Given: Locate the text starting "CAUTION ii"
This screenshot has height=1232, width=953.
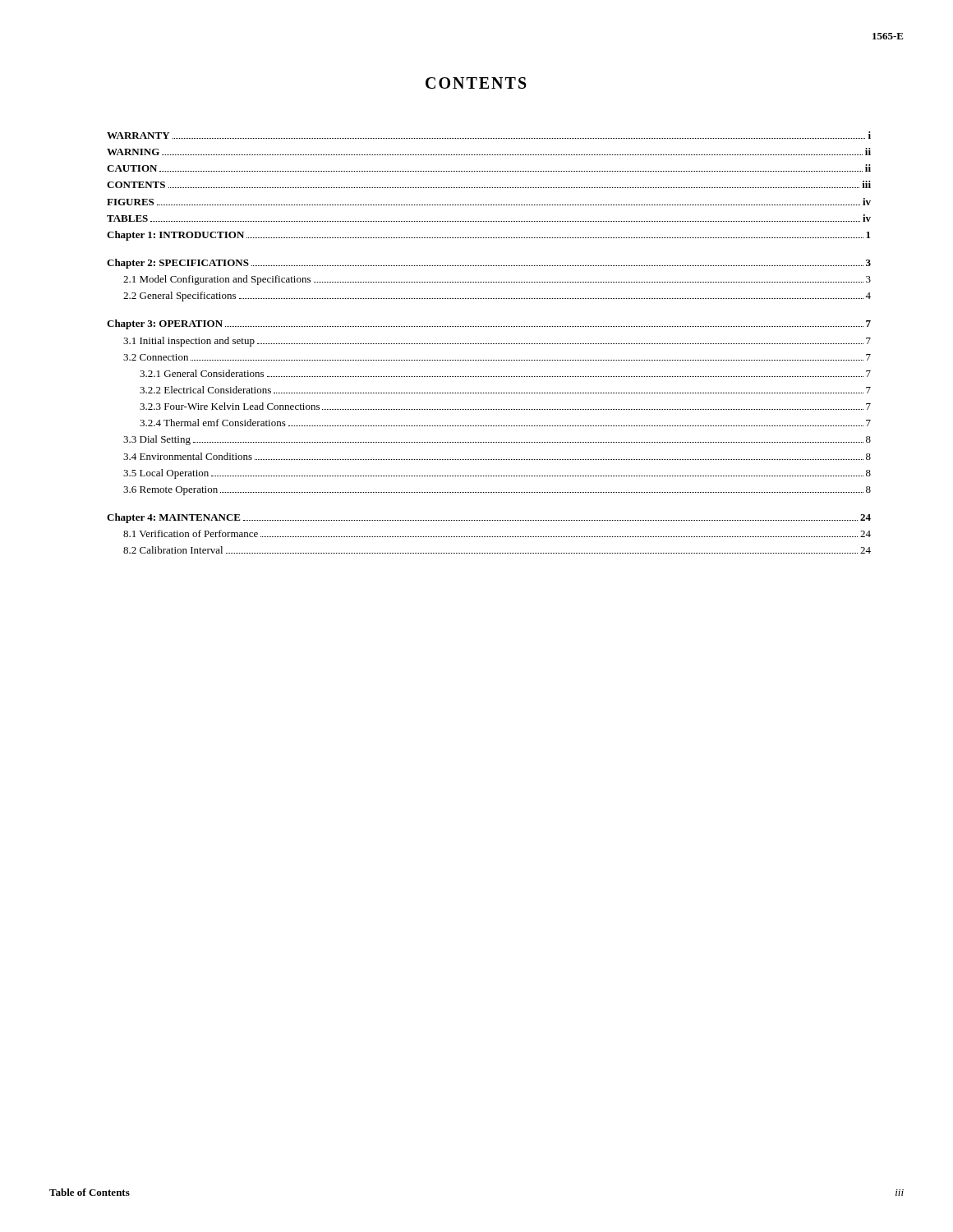Looking at the screenshot, I should tap(489, 169).
